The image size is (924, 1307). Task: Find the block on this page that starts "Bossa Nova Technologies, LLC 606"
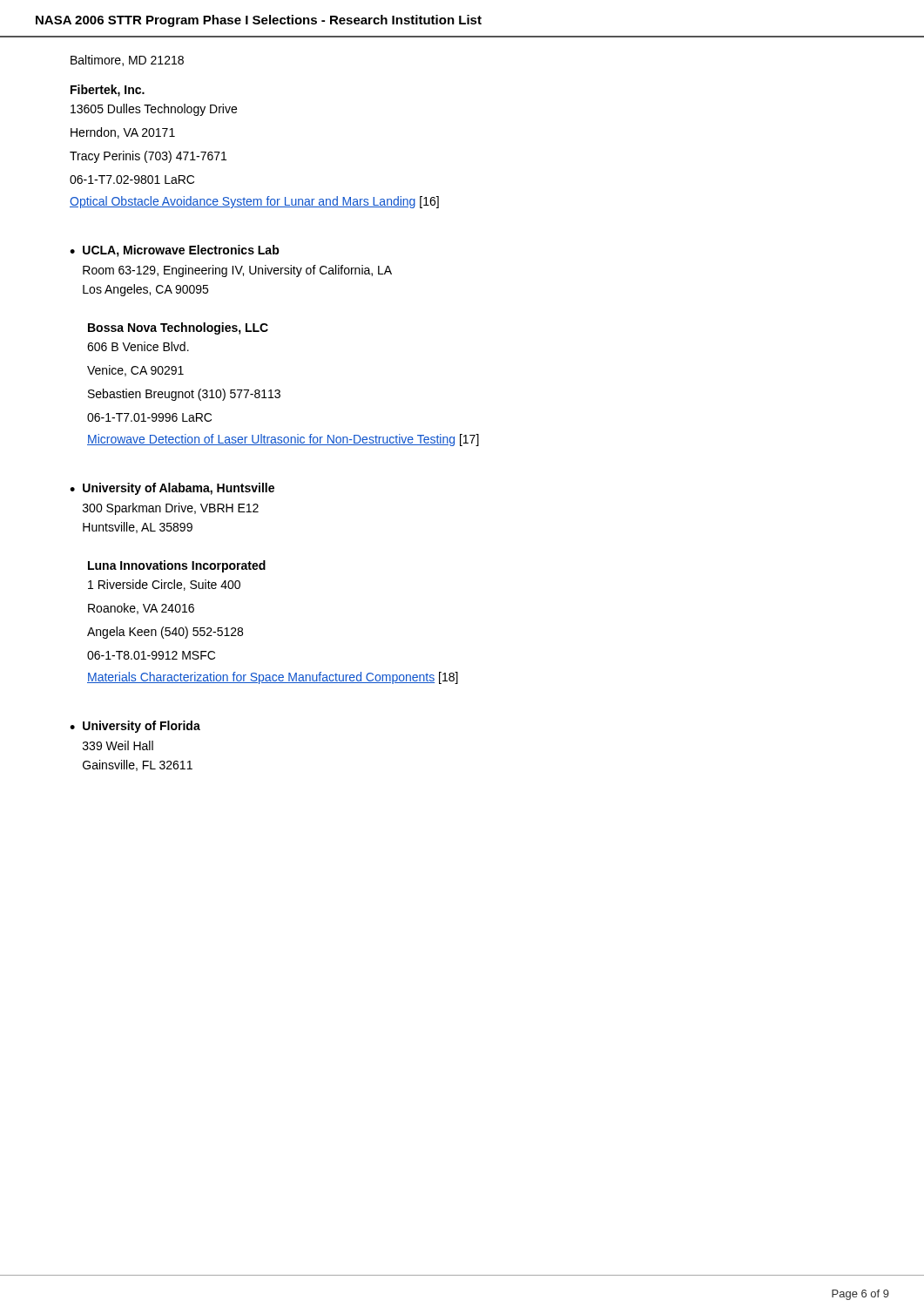[x=178, y=328]
